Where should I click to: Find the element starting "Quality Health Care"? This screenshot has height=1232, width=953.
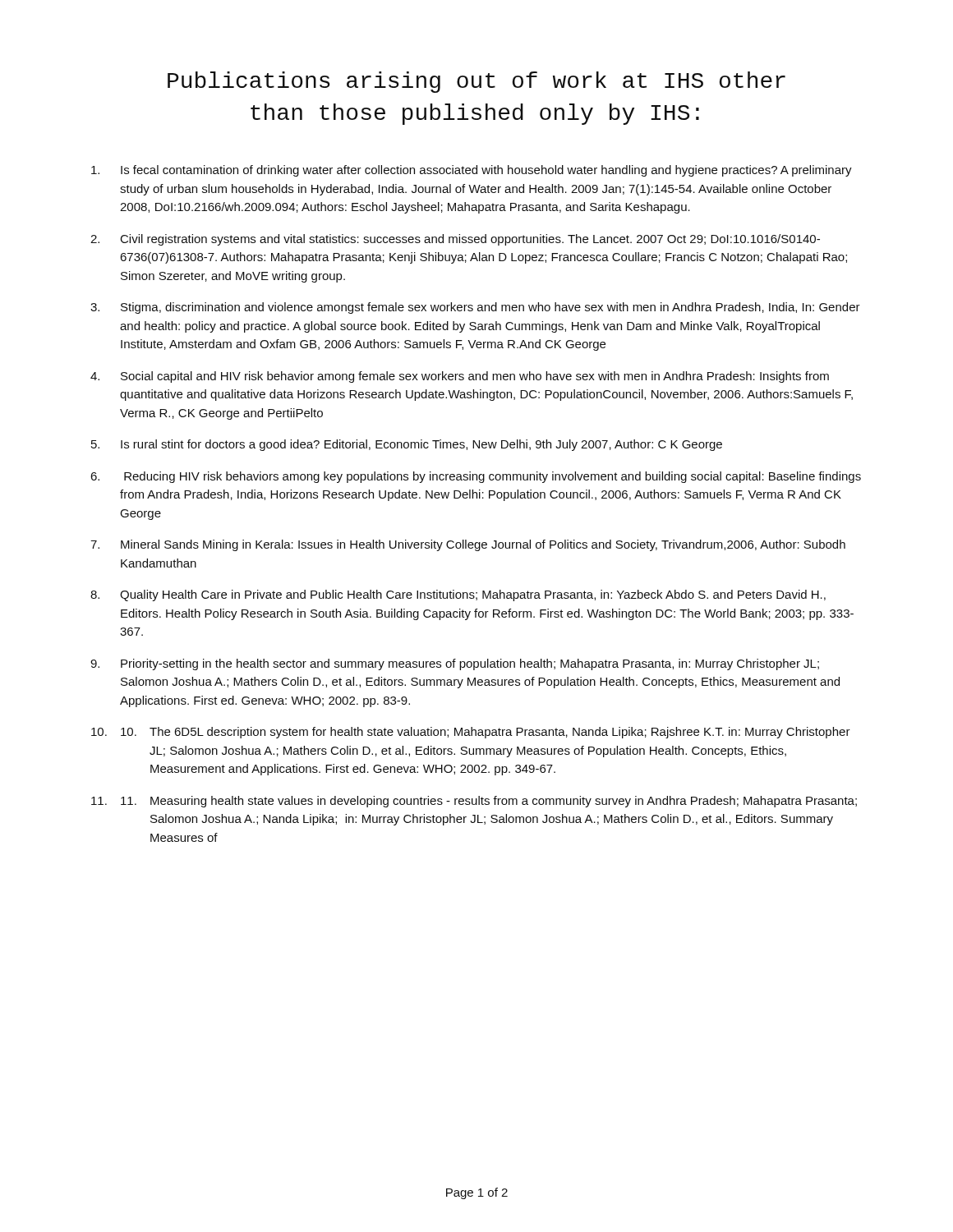491,614
